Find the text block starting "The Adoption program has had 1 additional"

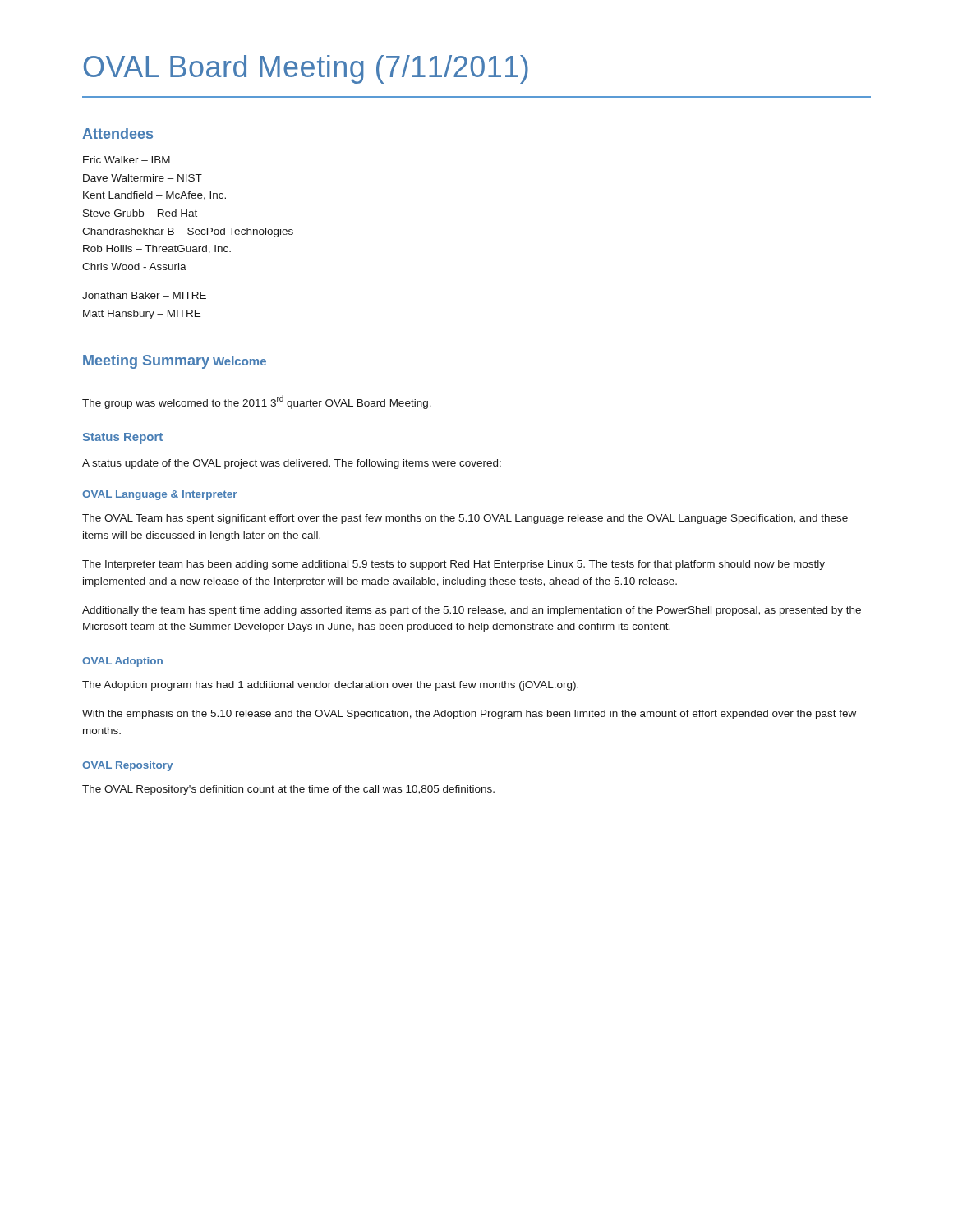[x=331, y=685]
